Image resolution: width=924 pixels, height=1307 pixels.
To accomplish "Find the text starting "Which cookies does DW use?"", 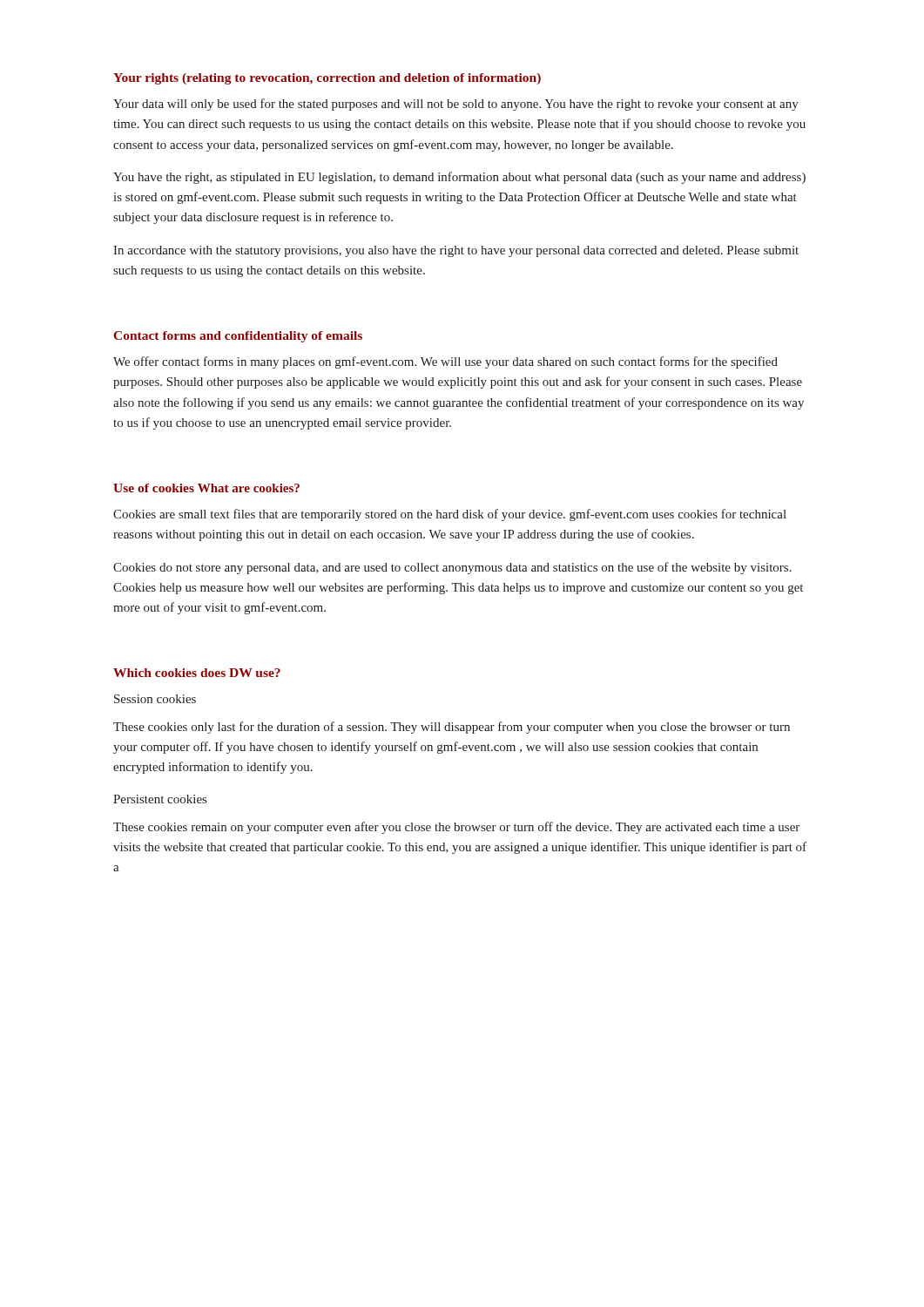I will 197,672.
